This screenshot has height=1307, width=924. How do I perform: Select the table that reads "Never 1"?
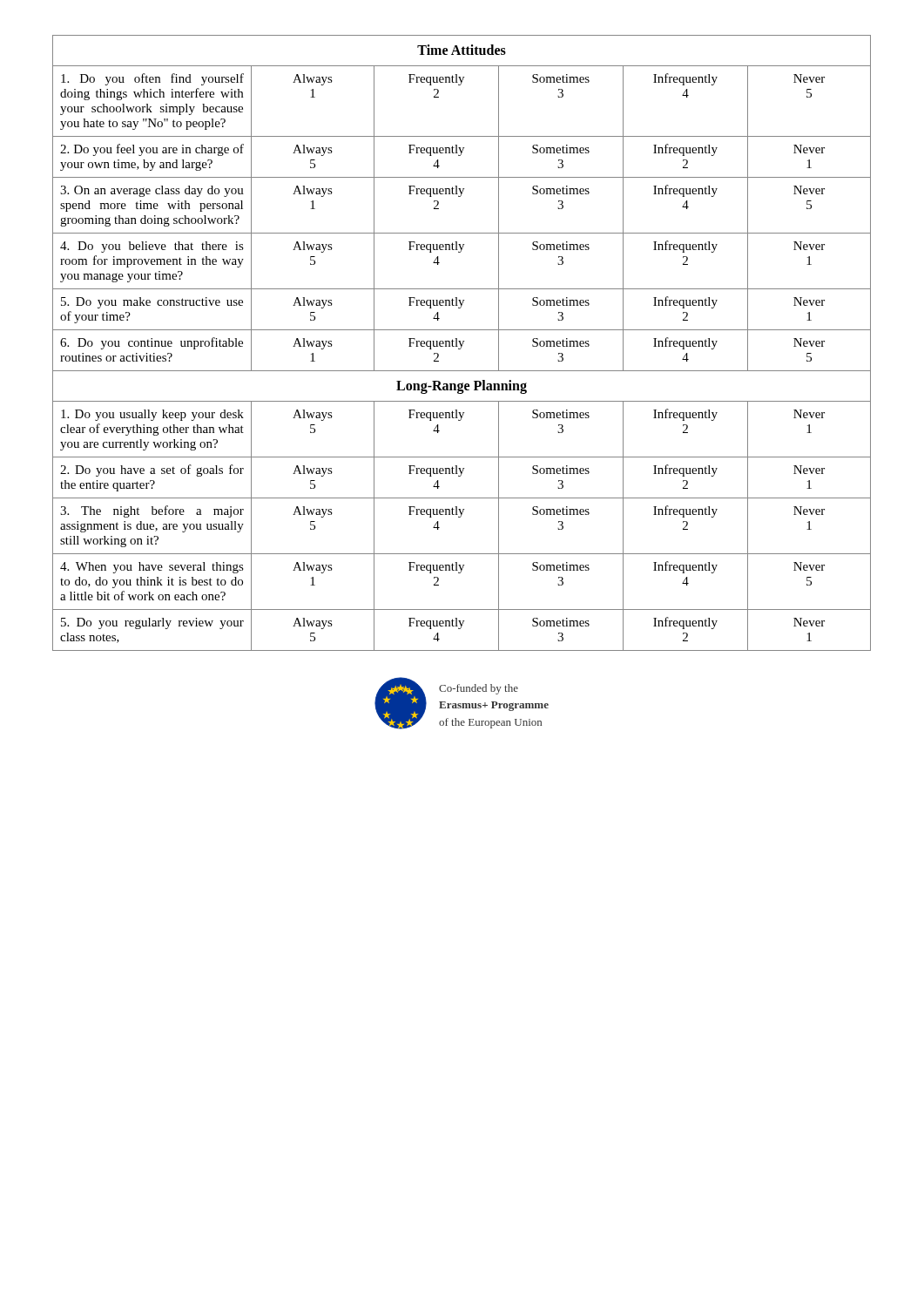[x=462, y=343]
